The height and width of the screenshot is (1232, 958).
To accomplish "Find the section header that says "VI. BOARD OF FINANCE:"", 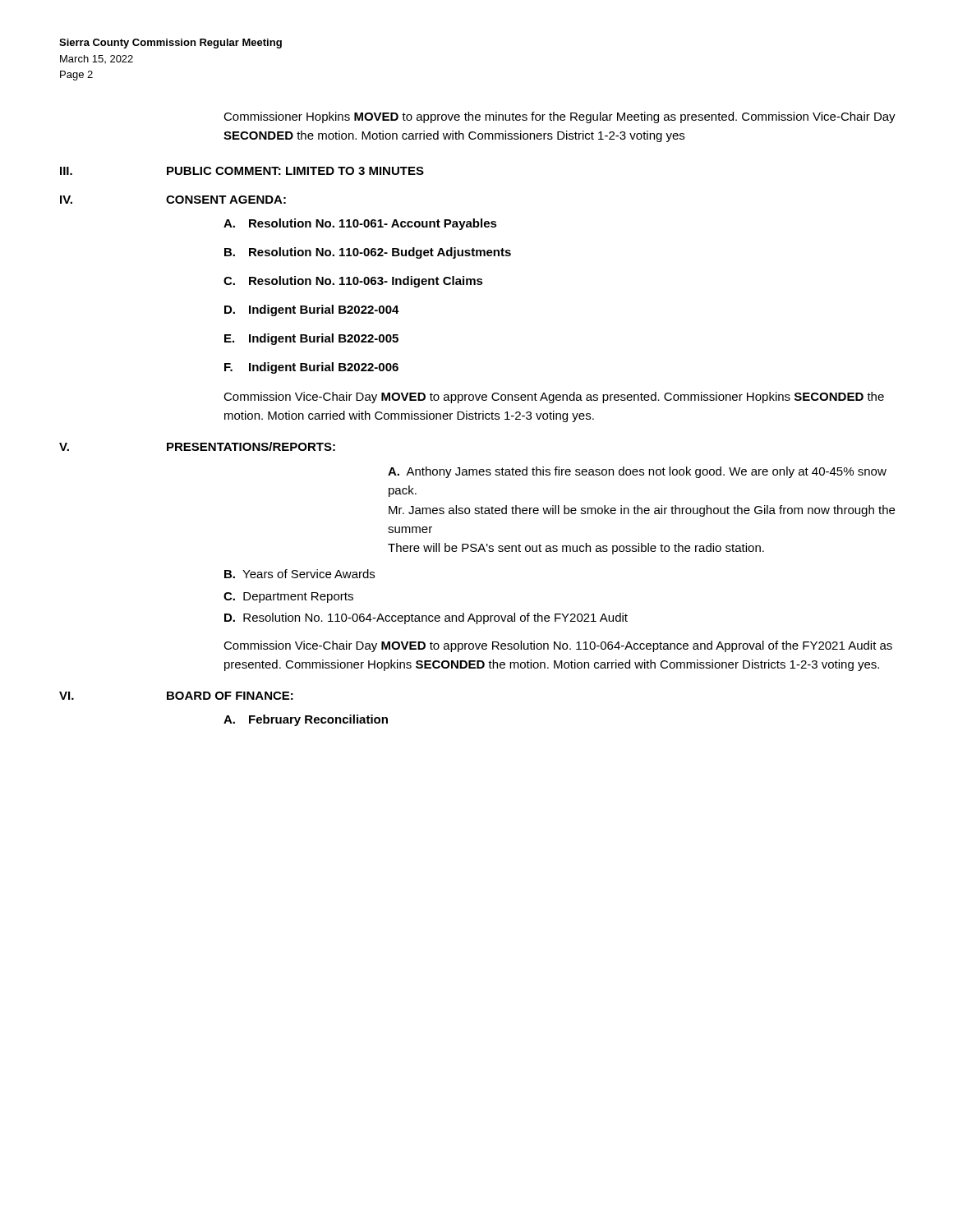I will click(177, 695).
